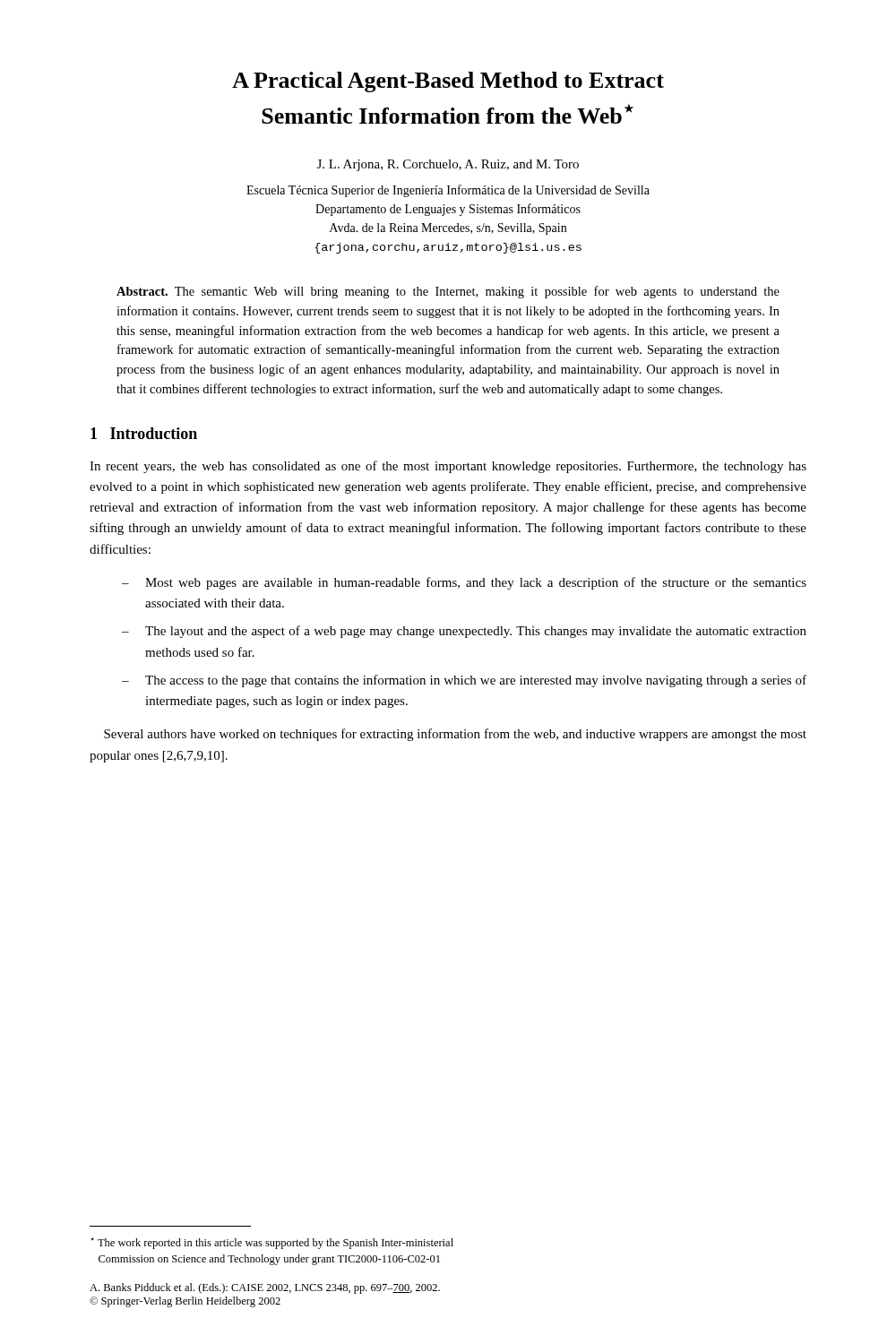Find the text starting "Abstract. The semantic Web"
896x1344 pixels.
[x=448, y=340]
